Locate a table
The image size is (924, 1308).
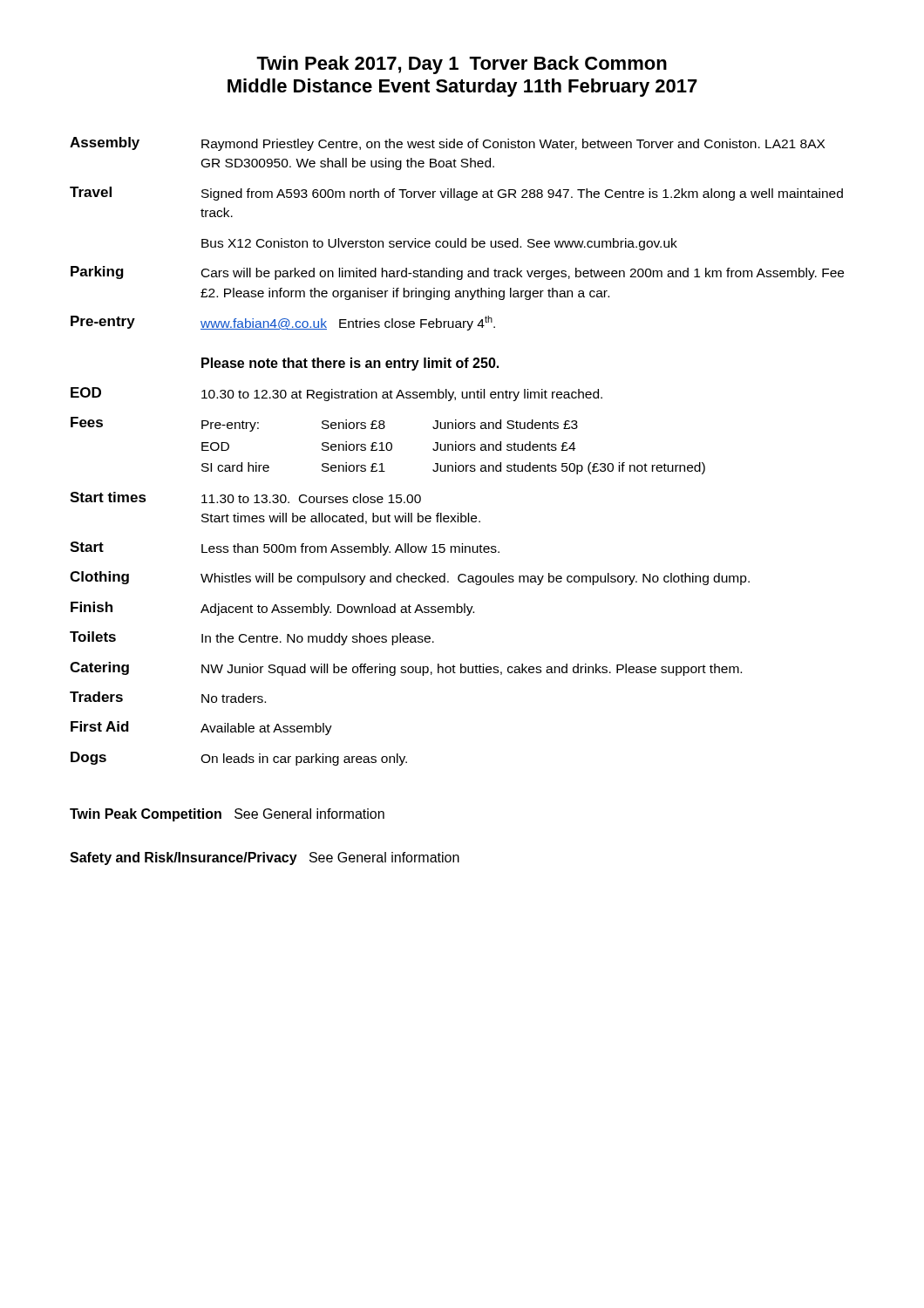524,446
